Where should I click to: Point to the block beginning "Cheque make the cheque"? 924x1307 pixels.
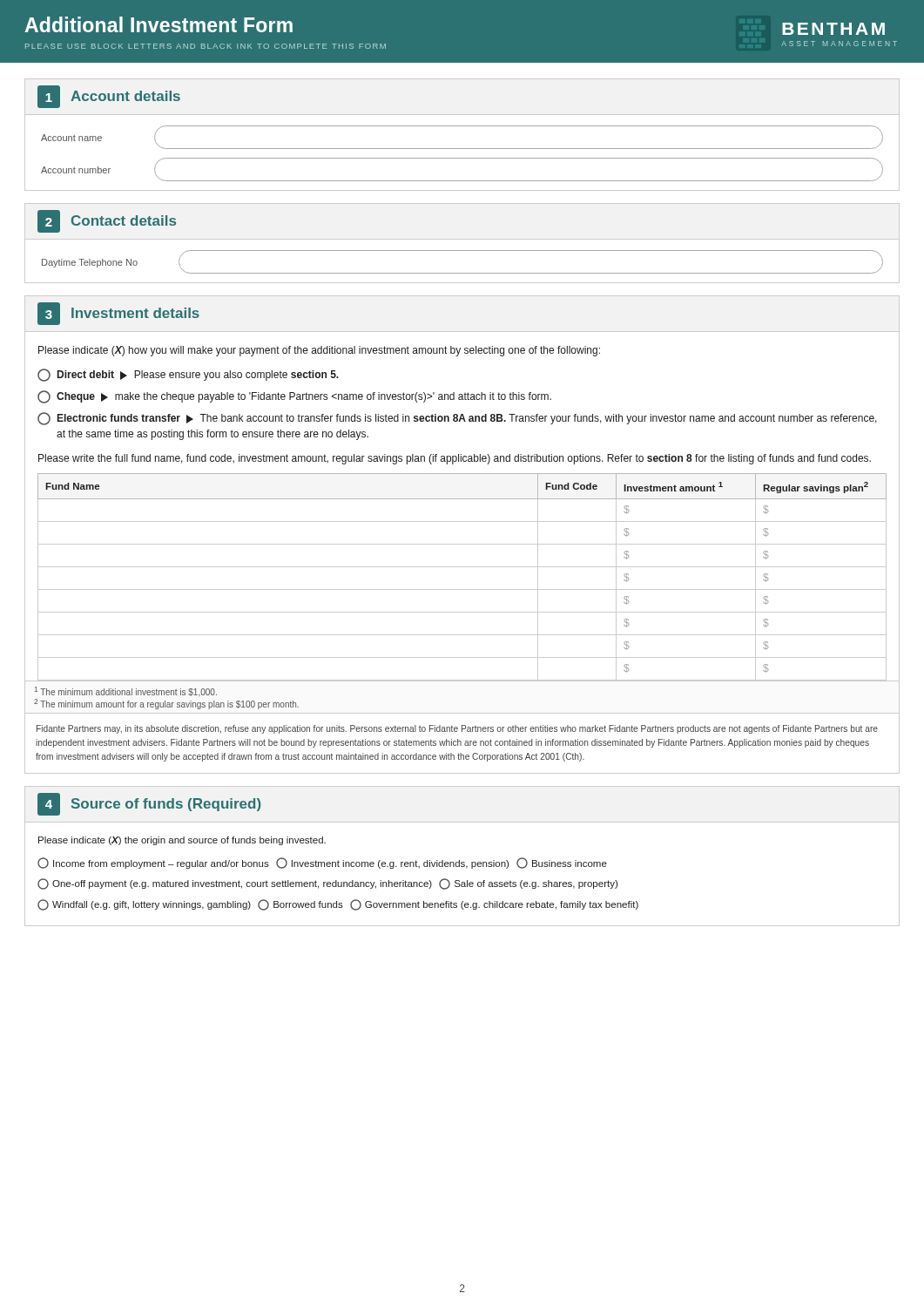tap(295, 396)
